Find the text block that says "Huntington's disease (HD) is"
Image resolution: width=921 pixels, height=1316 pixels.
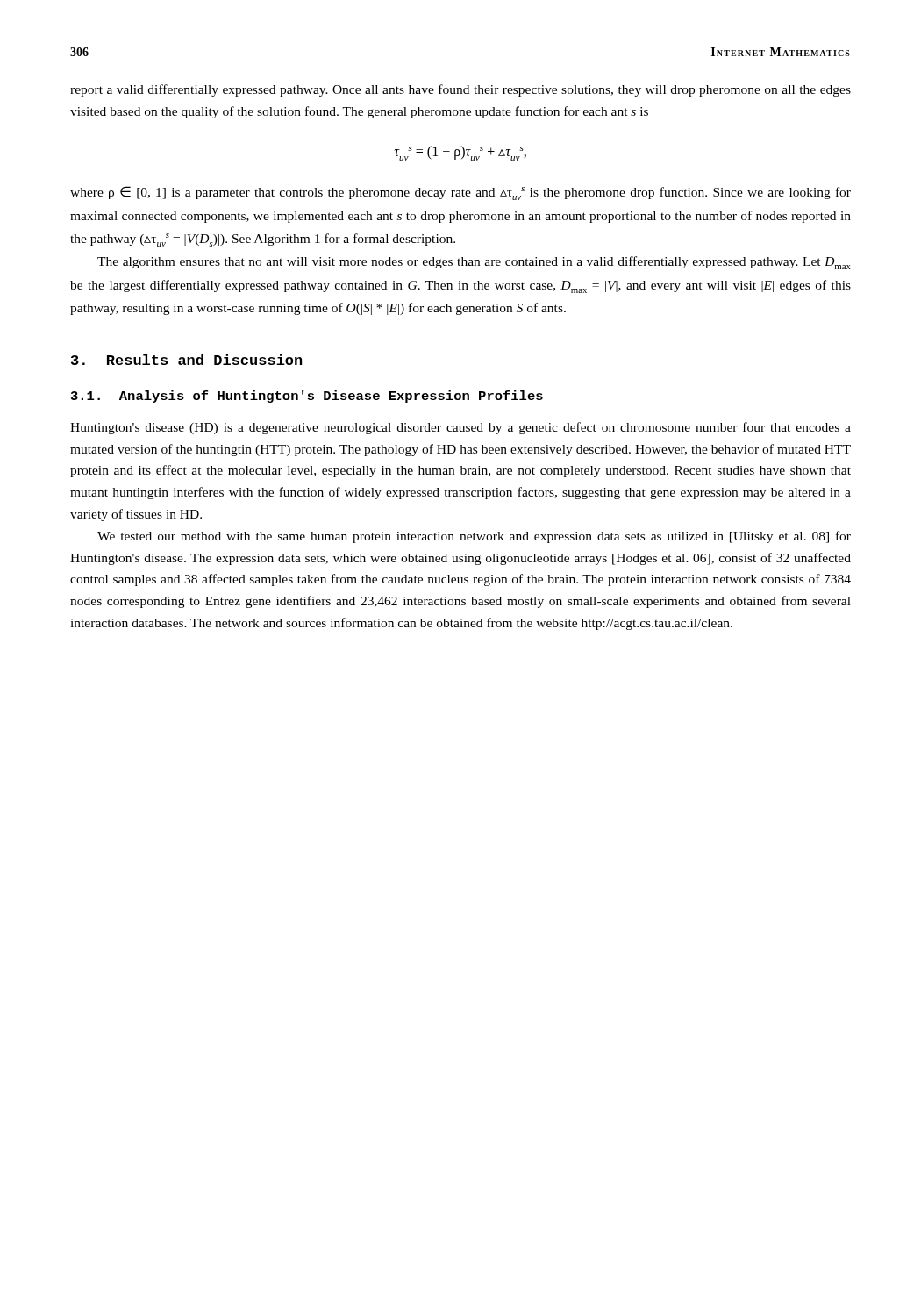(x=460, y=470)
